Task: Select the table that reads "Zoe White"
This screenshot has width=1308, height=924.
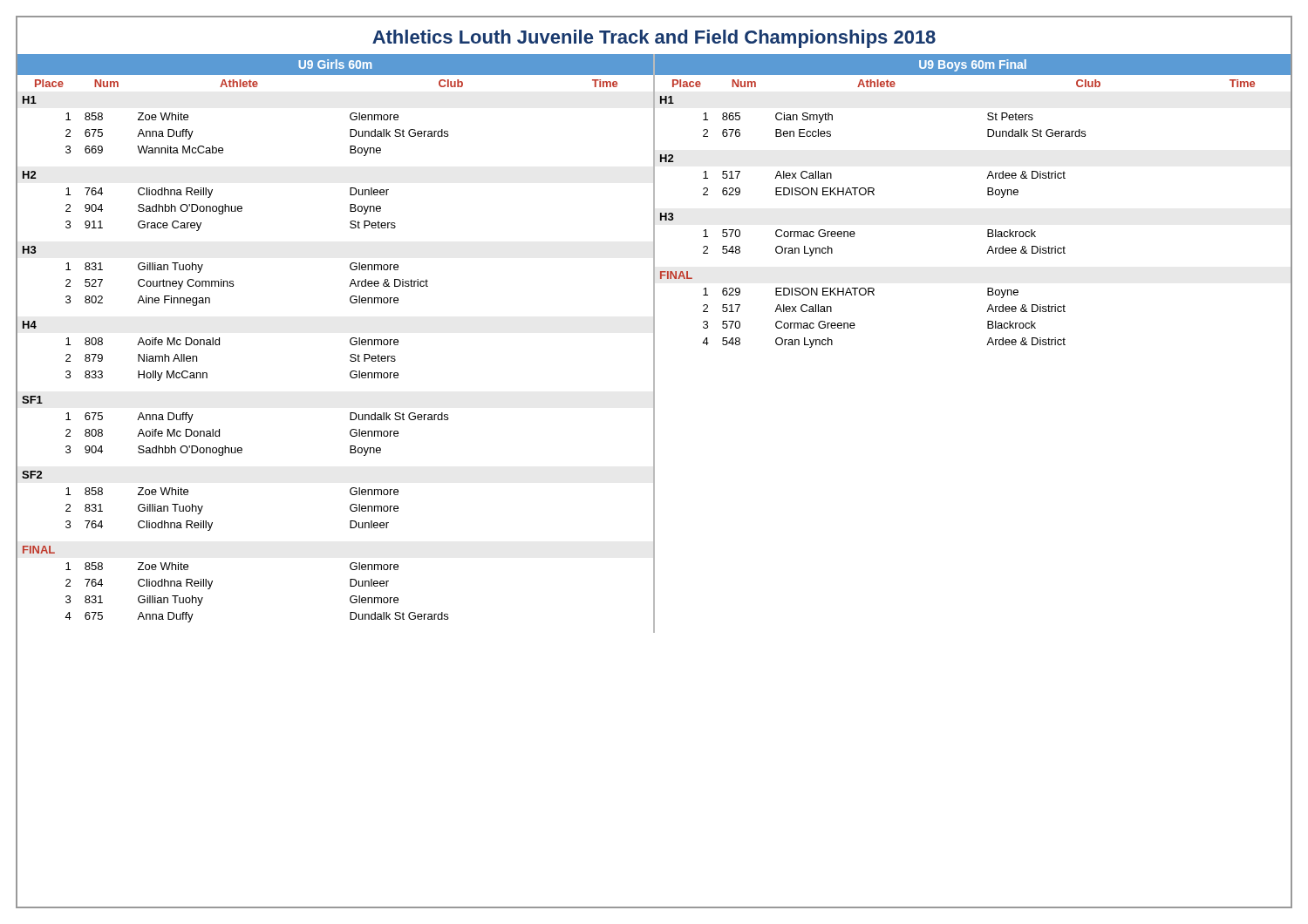Action: pos(336,343)
